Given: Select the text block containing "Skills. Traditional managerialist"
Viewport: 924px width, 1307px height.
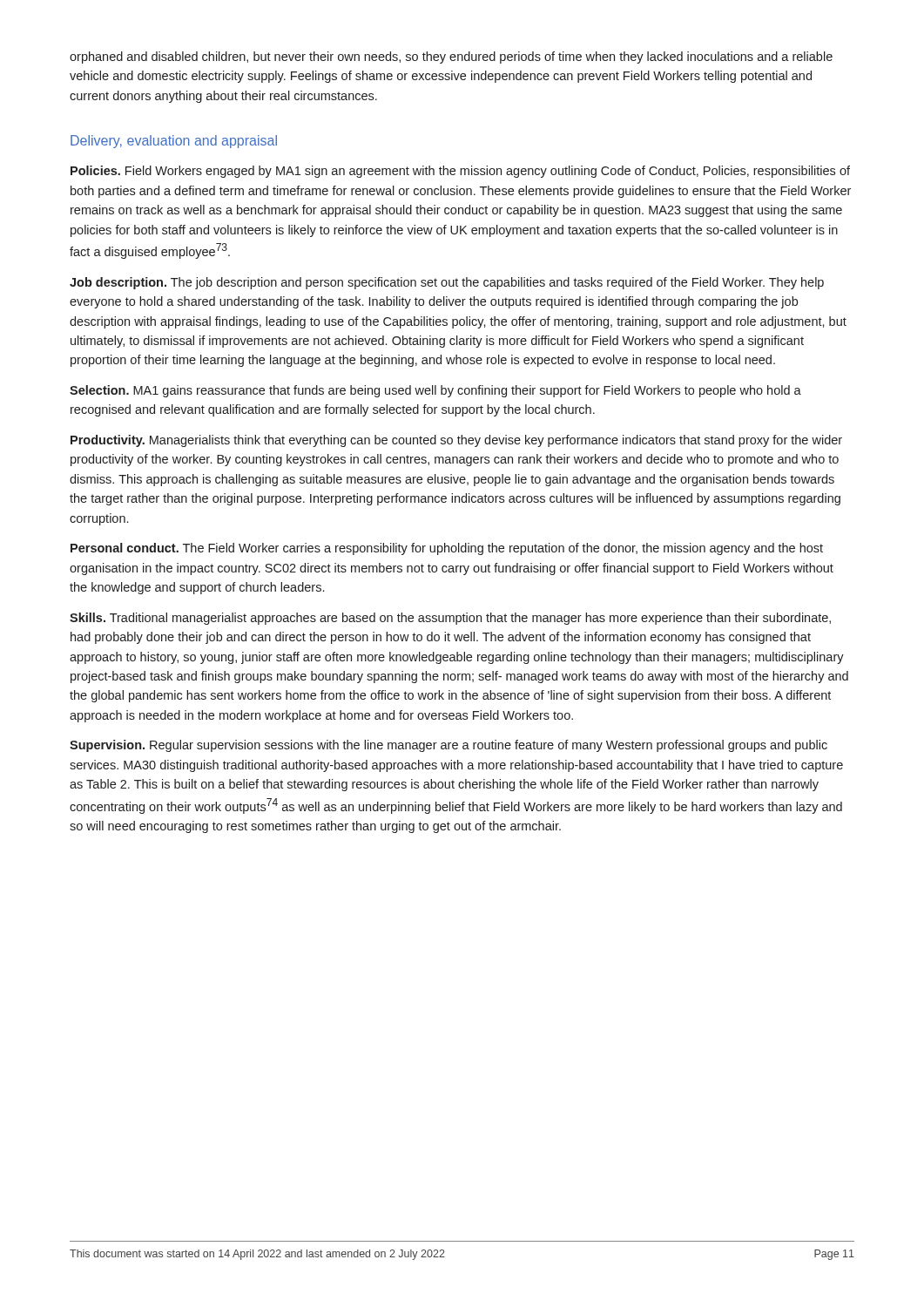Looking at the screenshot, I should 459,666.
